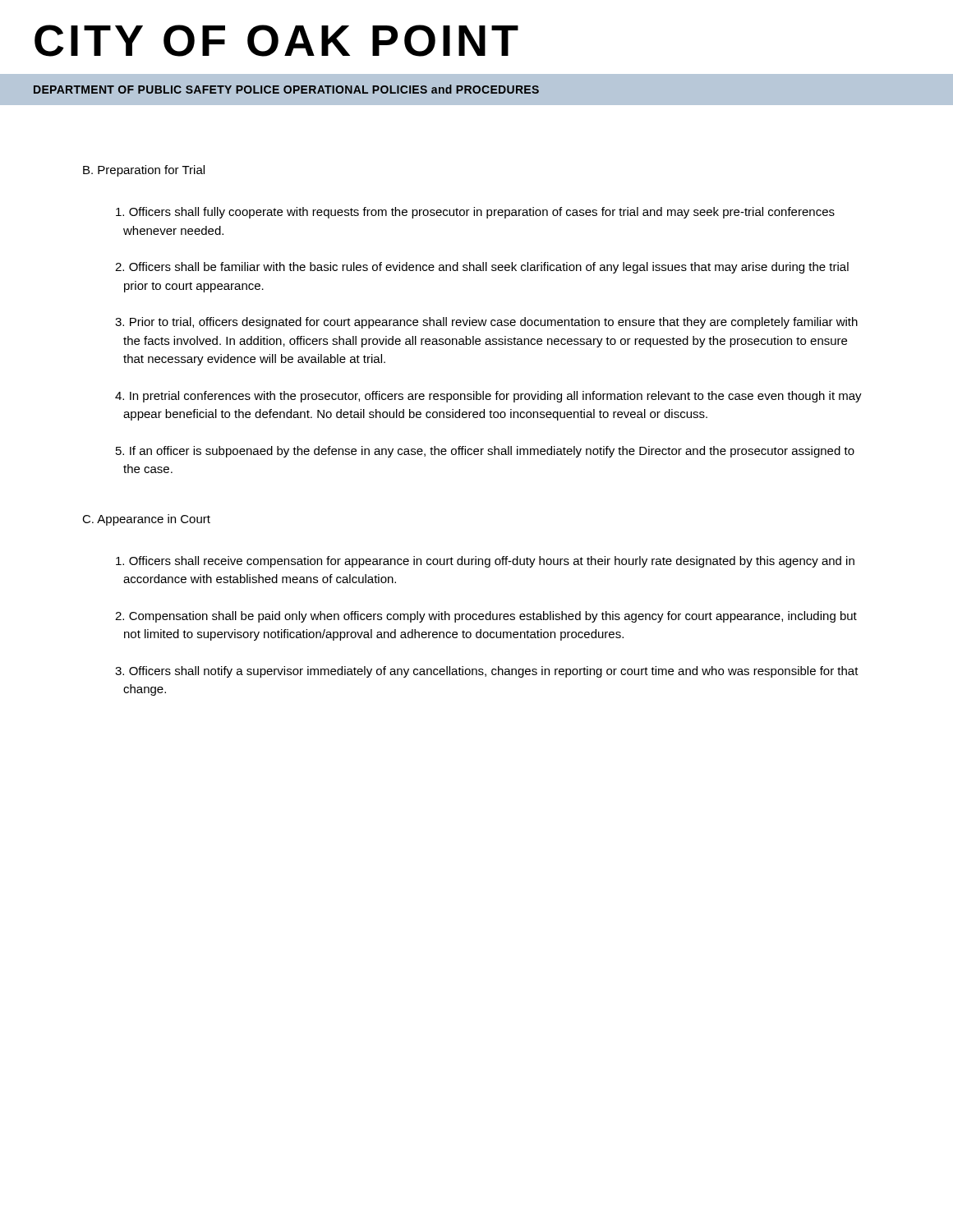Locate the element starting "4. In pretrial conferences with the"

[x=476, y=405]
